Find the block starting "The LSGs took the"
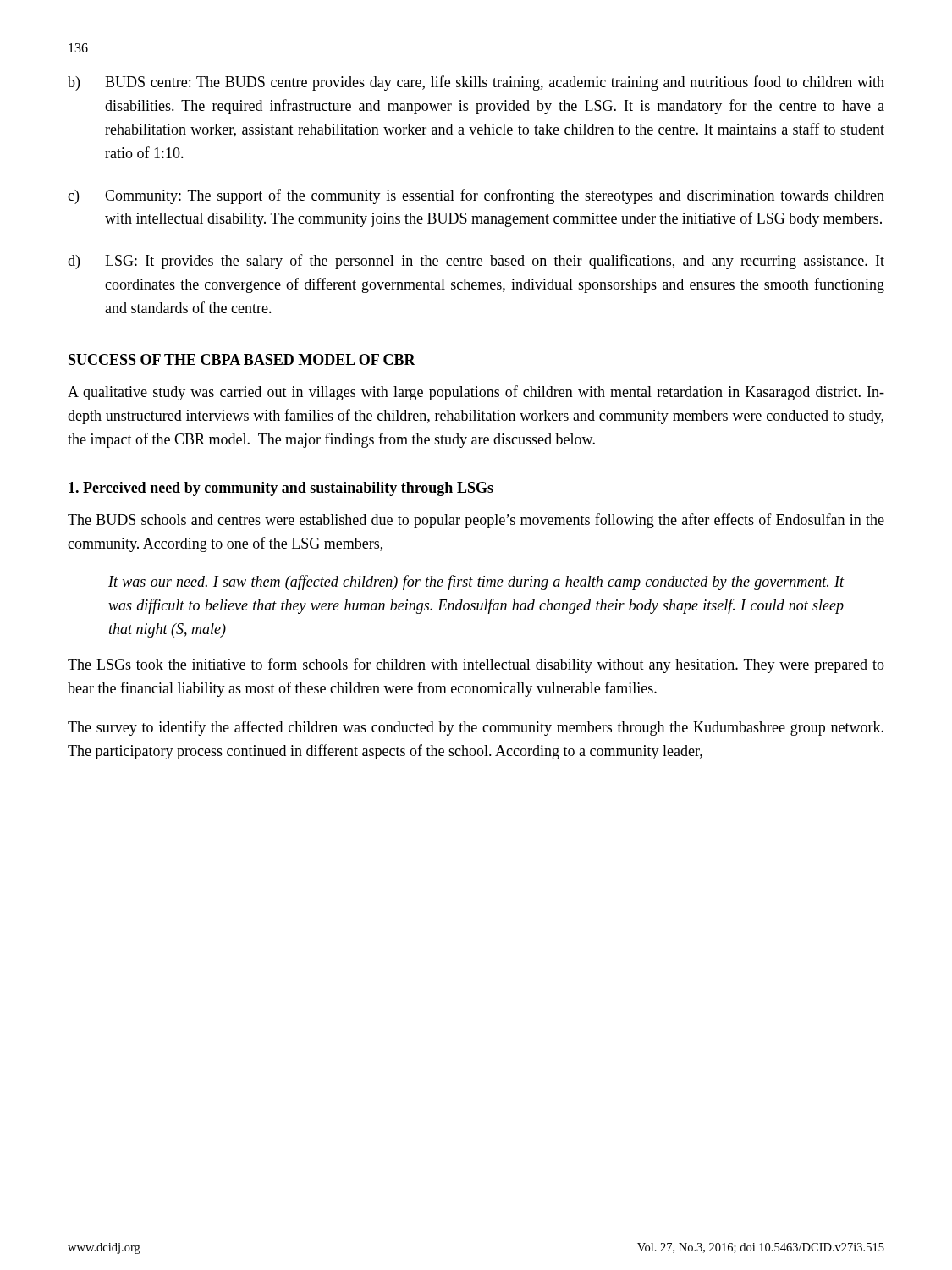Image resolution: width=952 pixels, height=1270 pixels. 476,677
